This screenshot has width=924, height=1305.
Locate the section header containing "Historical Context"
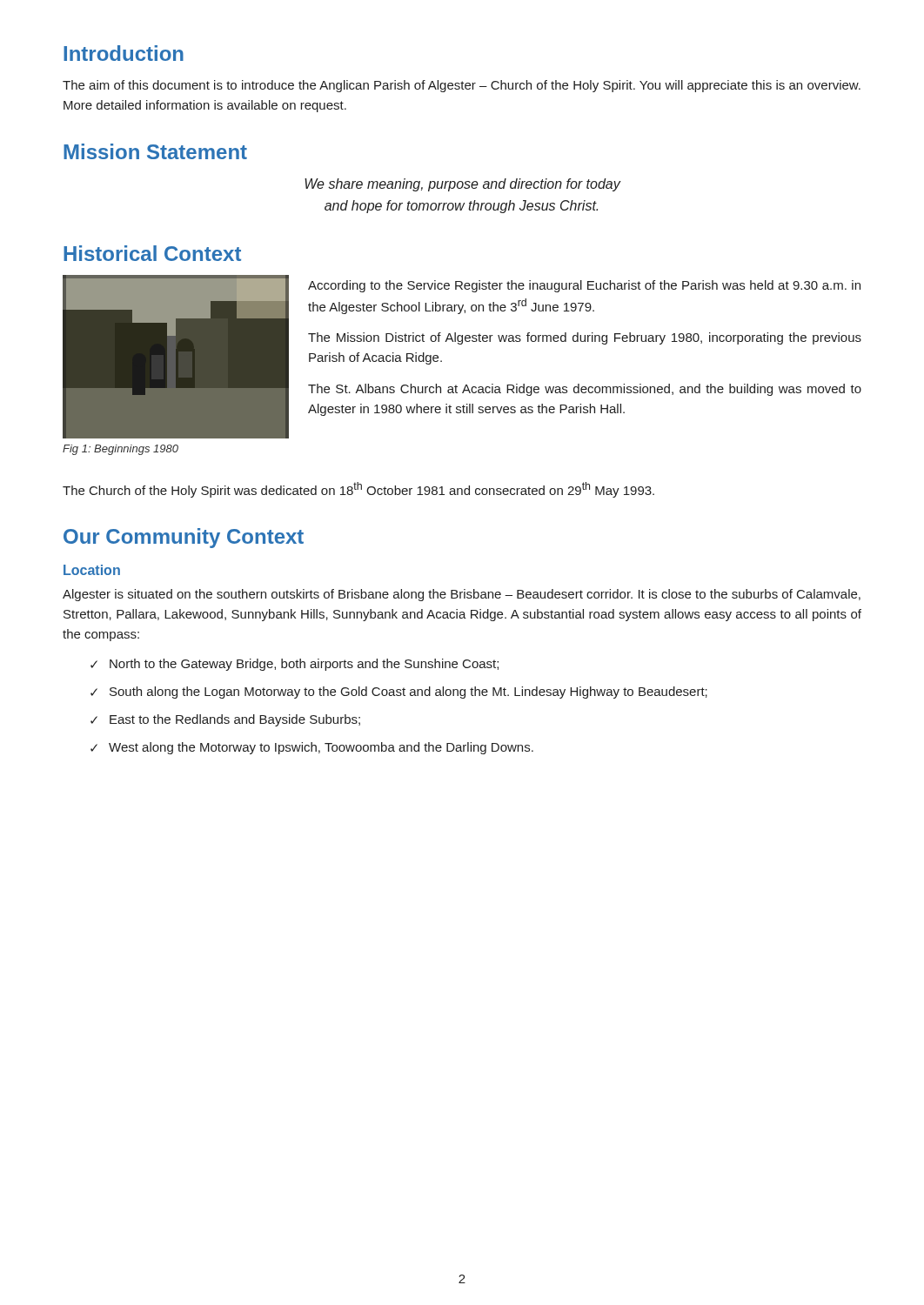pyautogui.click(x=152, y=253)
